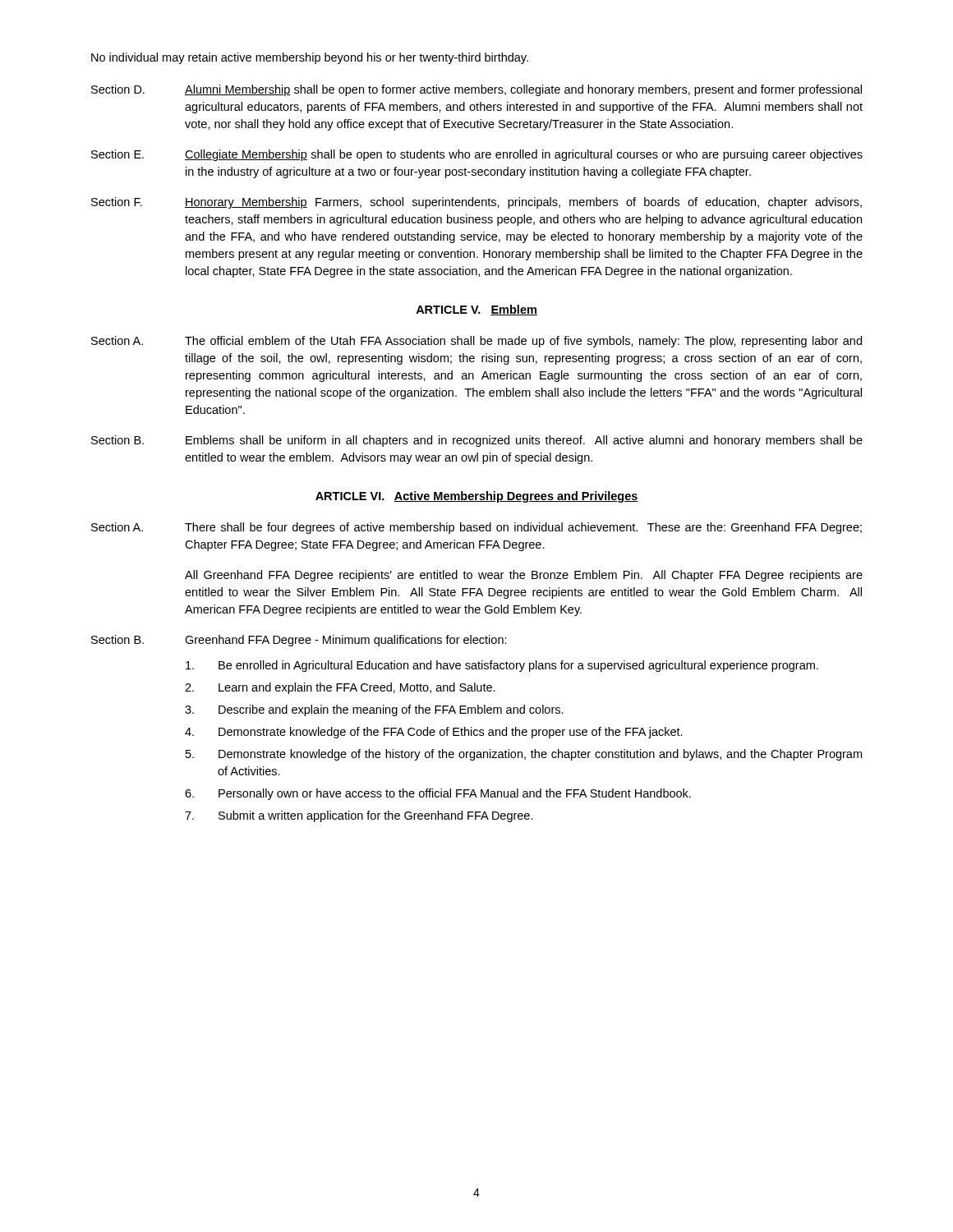Click on the list item that reads "Section E. Collegiate Membership"
Screen dimensions: 1232x953
pyautogui.click(x=476, y=163)
